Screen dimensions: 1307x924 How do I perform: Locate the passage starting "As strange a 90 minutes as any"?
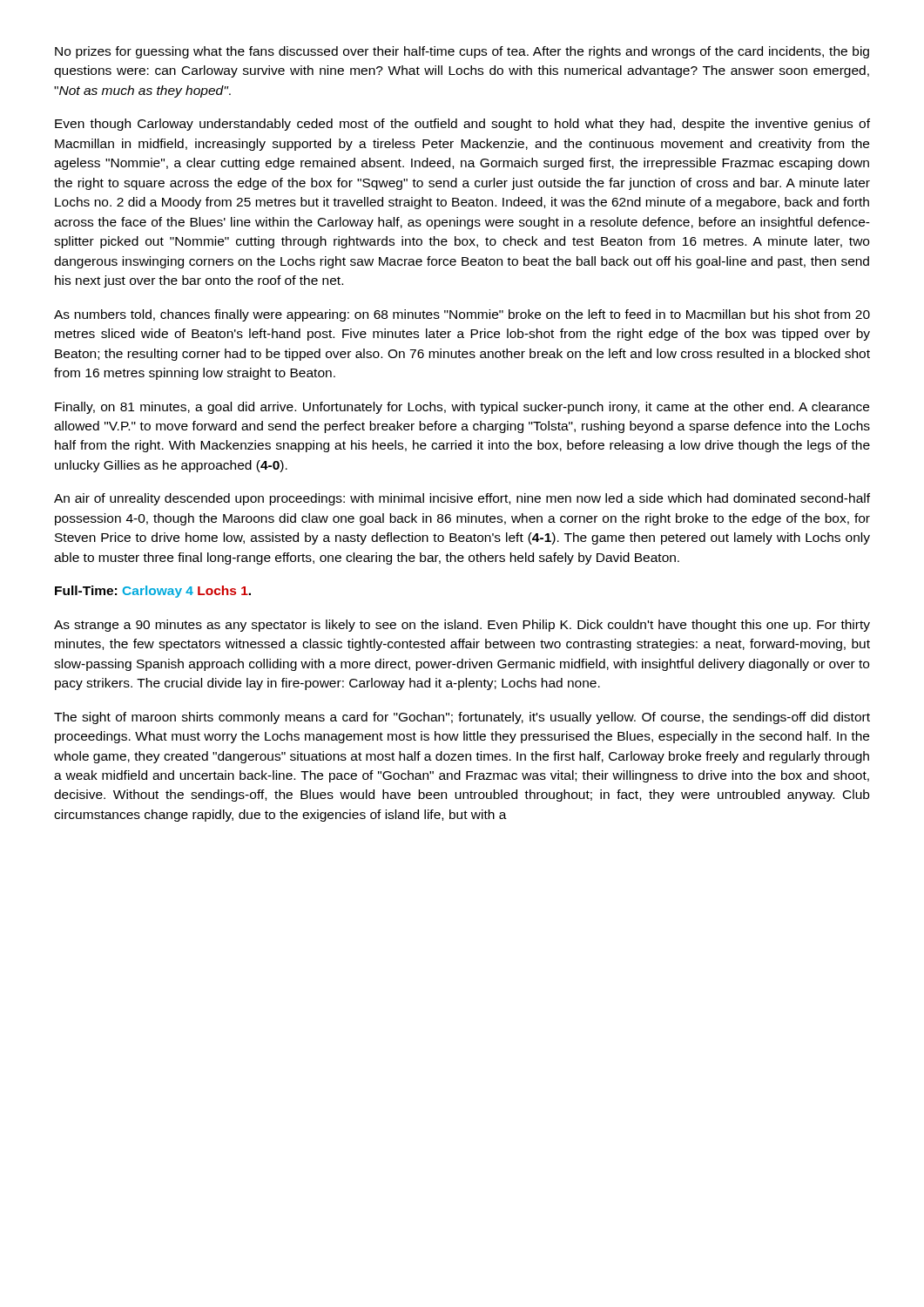pos(462,653)
